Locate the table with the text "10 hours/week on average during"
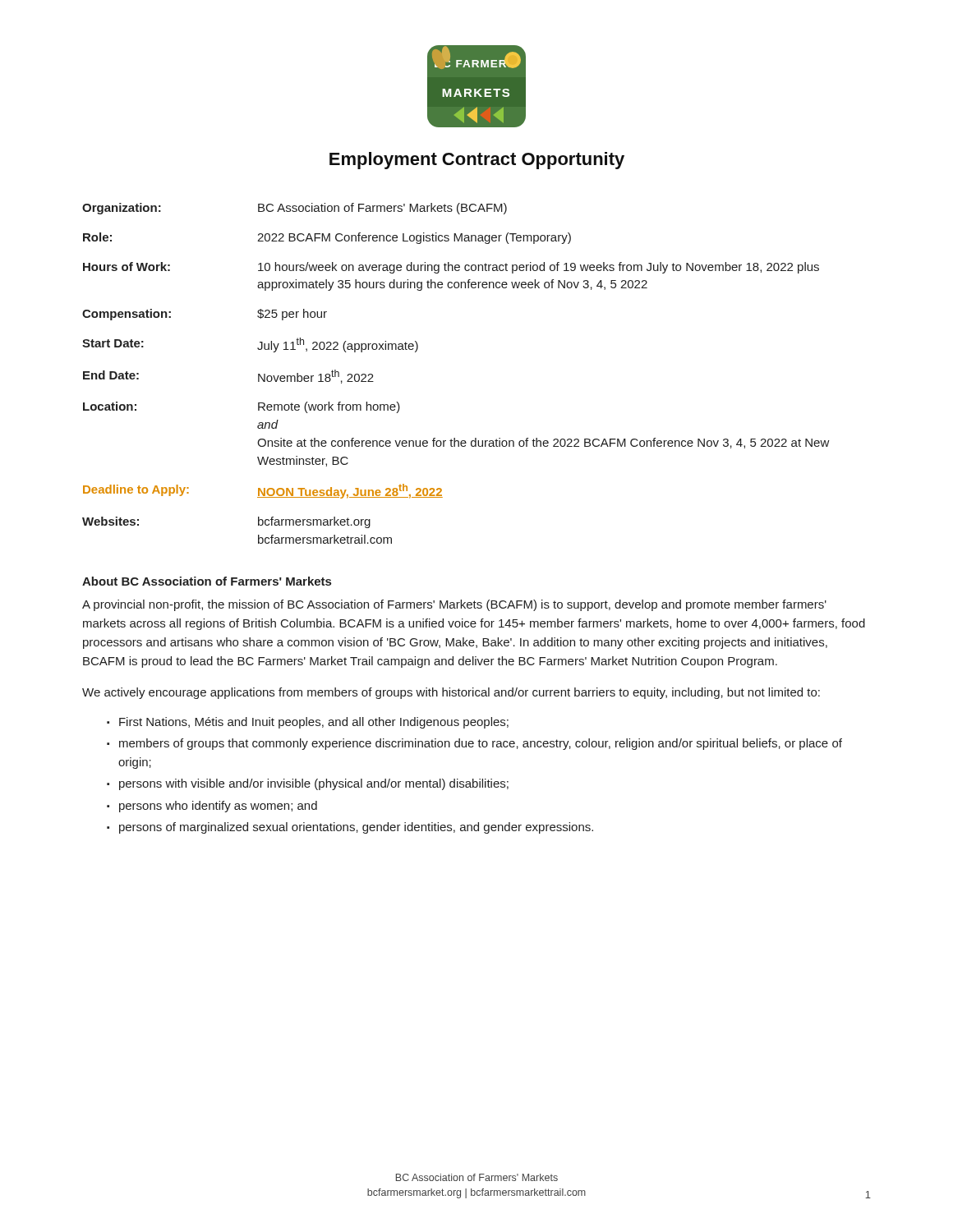 pyautogui.click(x=476, y=374)
